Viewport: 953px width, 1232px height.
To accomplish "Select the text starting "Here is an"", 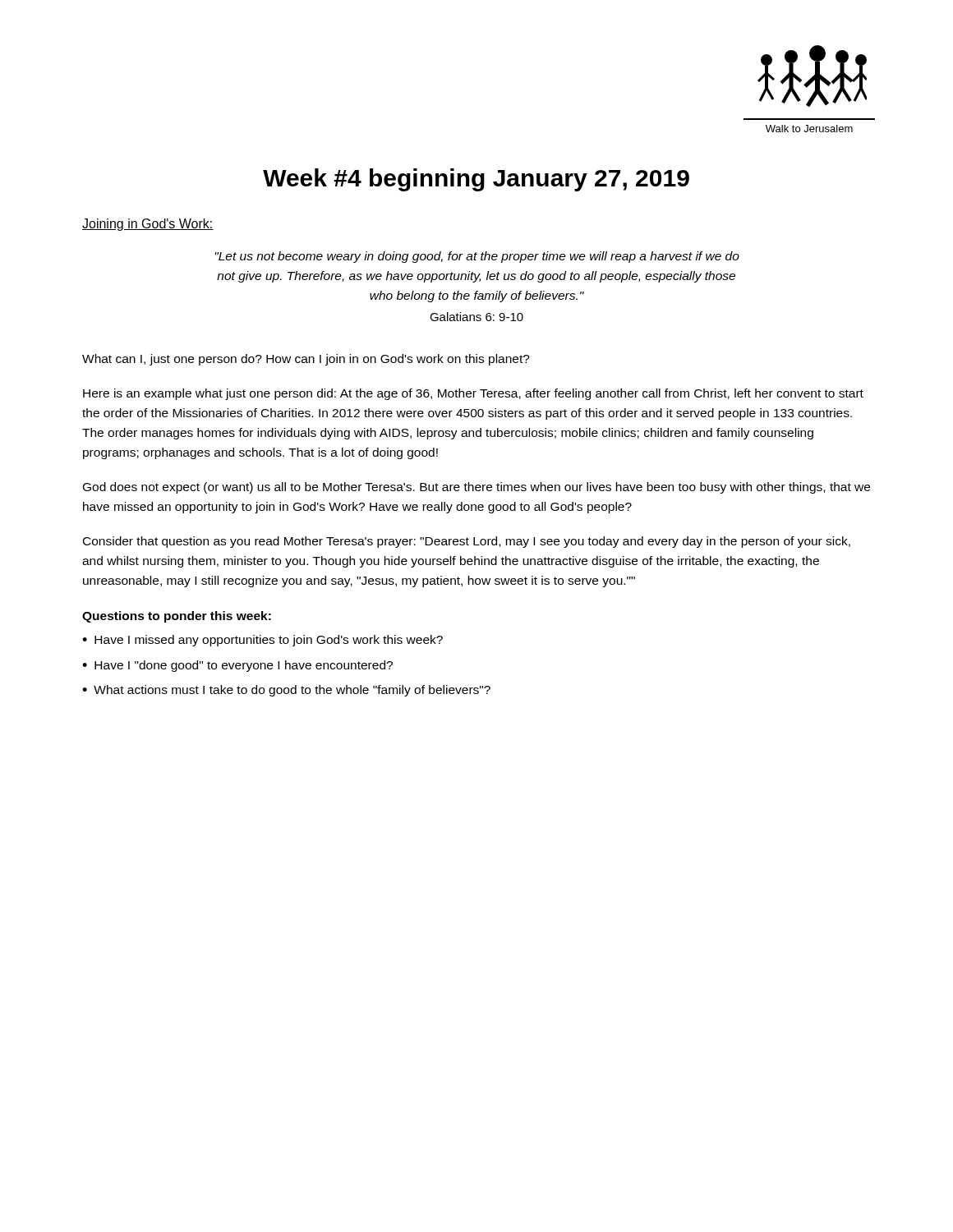I will coord(473,423).
